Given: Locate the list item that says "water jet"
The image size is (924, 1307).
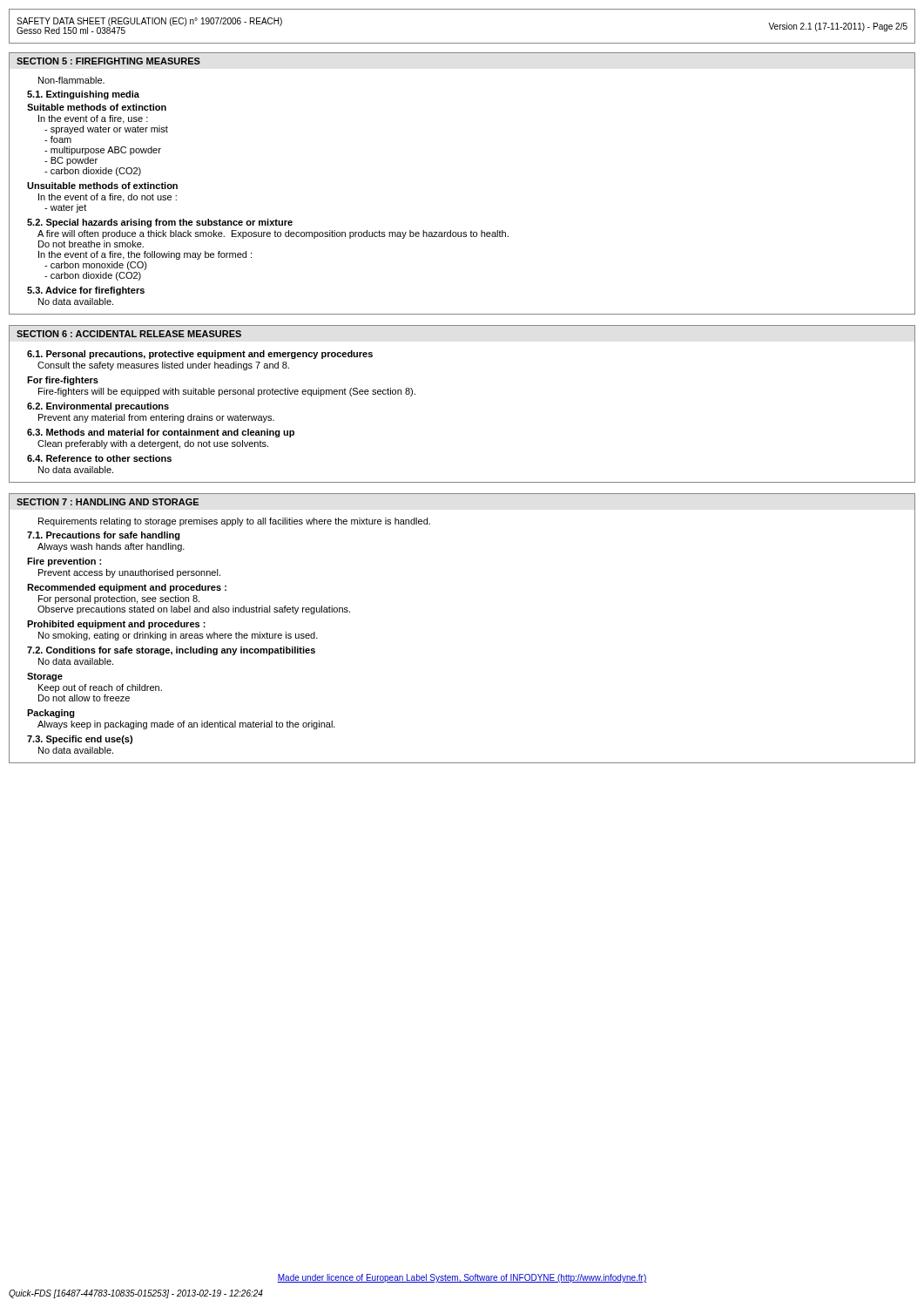Looking at the screenshot, I should click(x=65, y=207).
